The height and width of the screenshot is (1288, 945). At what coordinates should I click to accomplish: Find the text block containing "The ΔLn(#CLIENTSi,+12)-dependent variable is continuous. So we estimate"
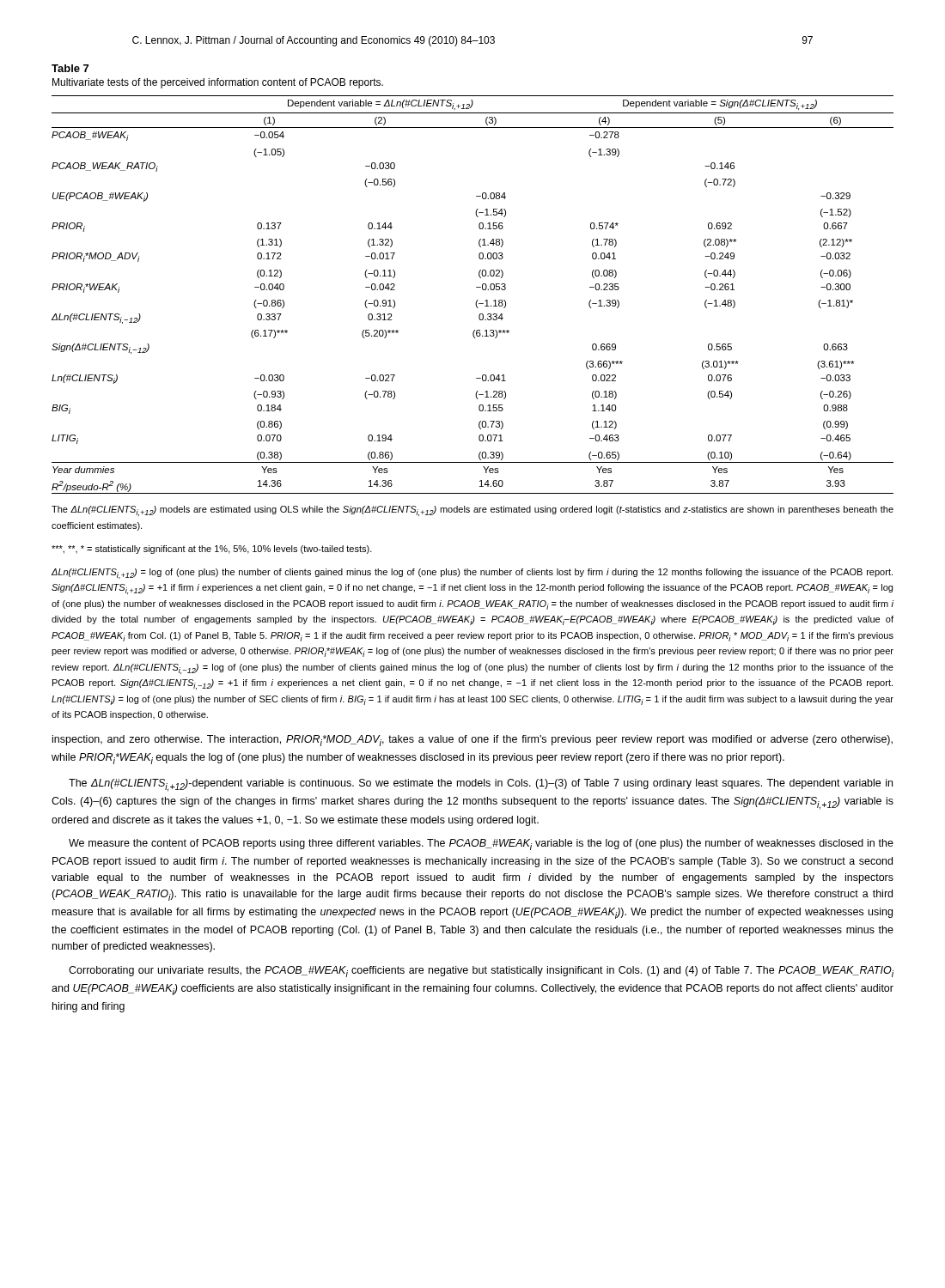pyautogui.click(x=472, y=802)
